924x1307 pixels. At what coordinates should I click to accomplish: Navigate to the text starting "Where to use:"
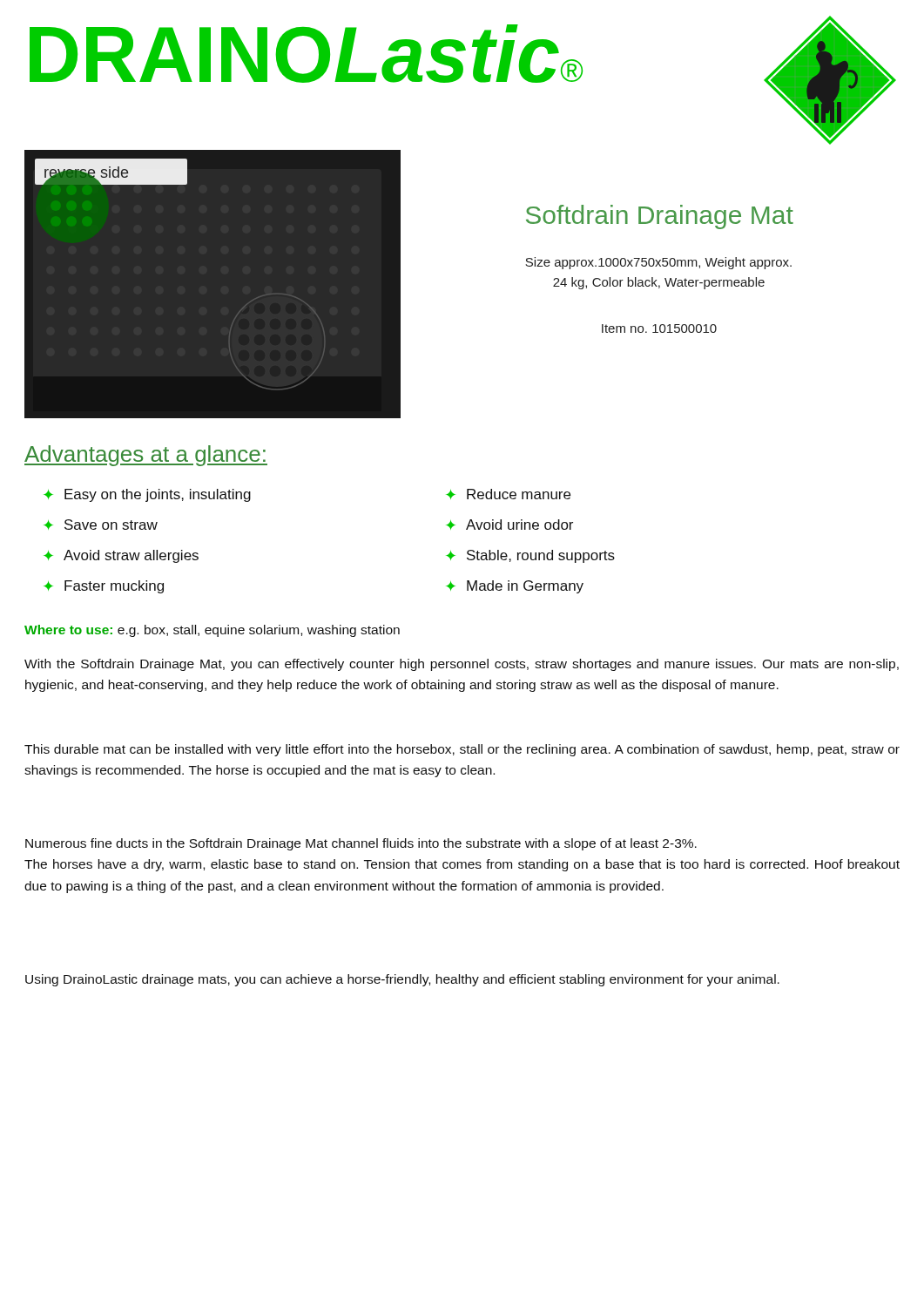[x=212, y=630]
